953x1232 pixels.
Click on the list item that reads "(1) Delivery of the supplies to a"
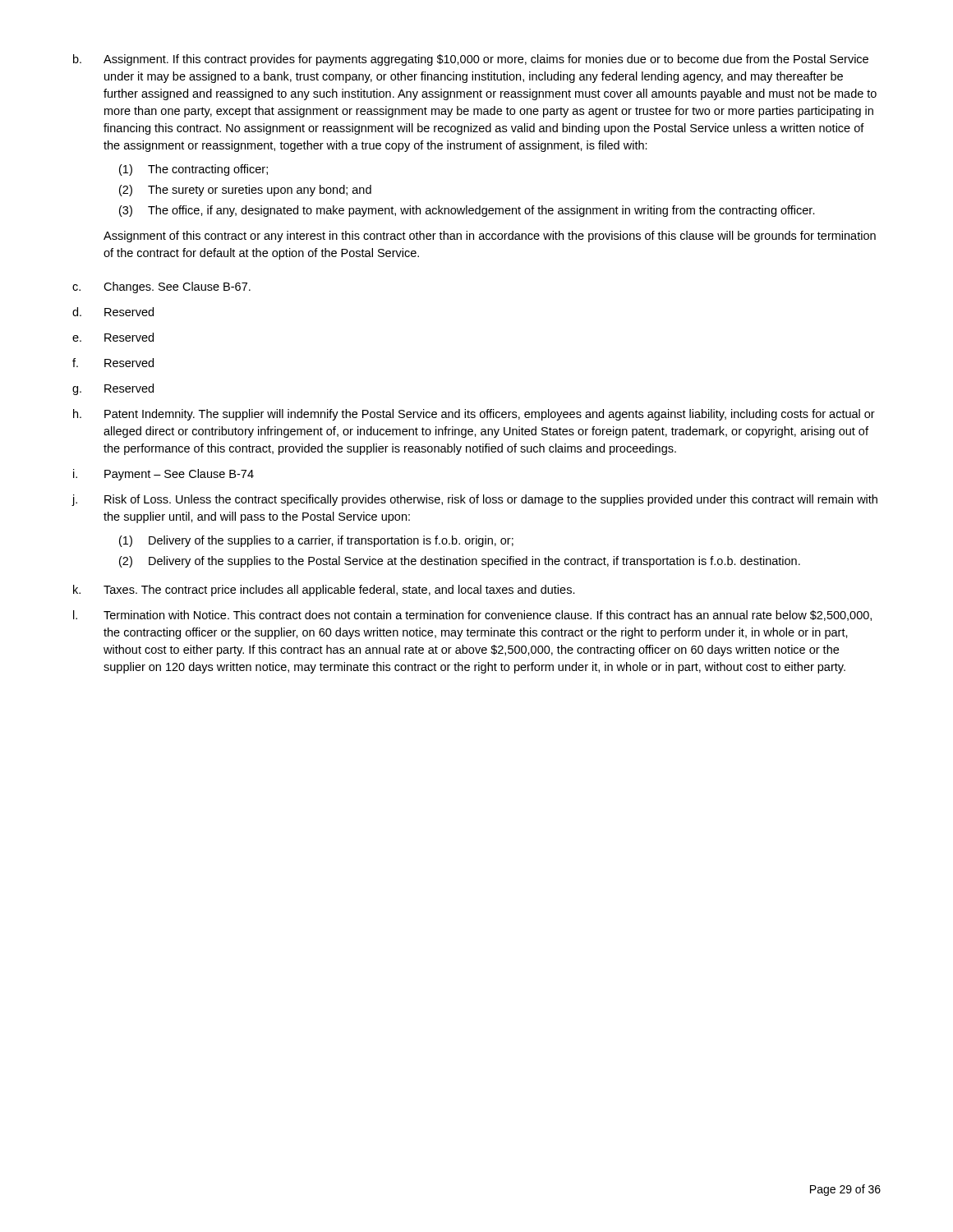click(x=499, y=541)
